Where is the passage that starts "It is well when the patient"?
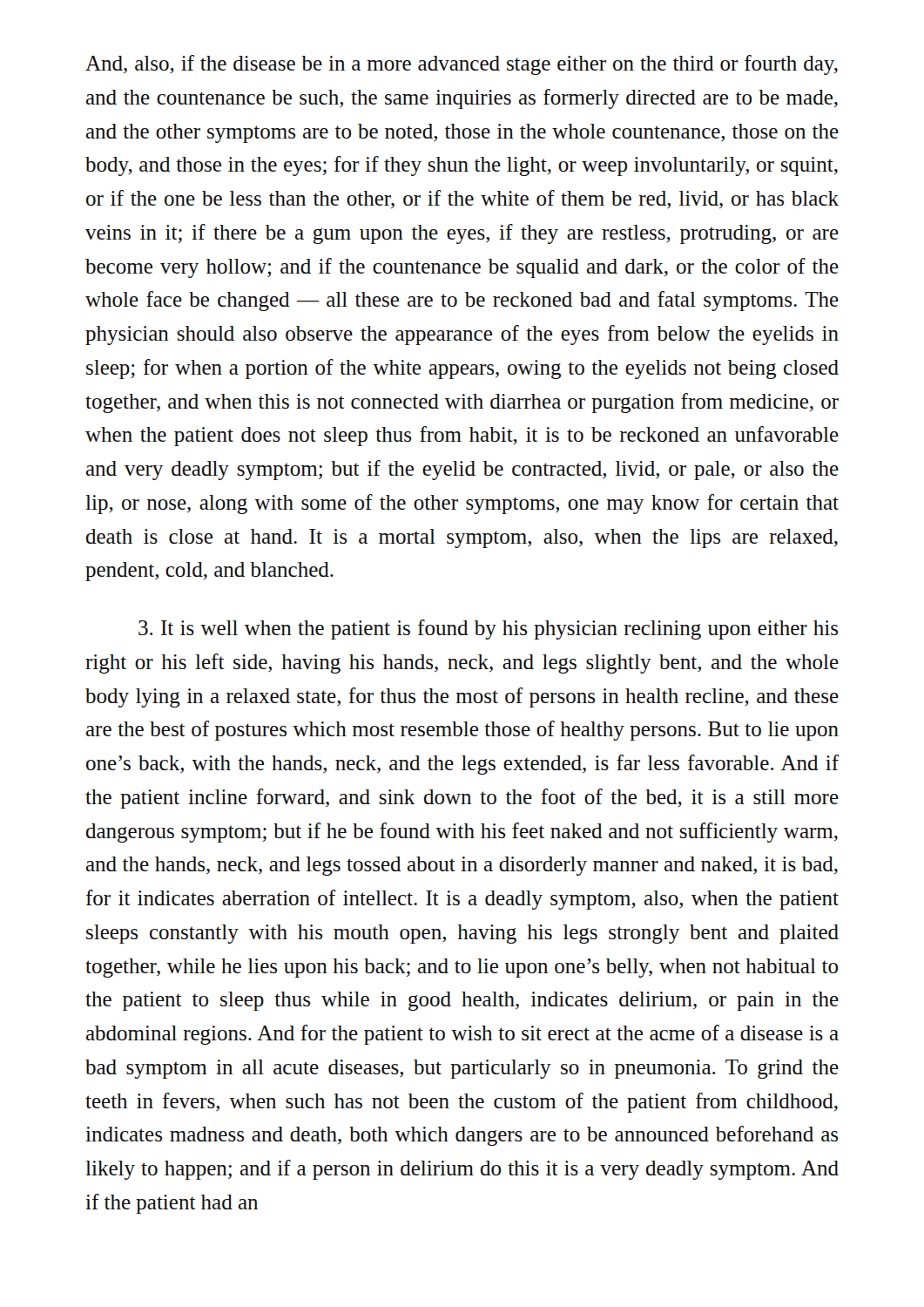924x1307 pixels. pyautogui.click(x=462, y=915)
